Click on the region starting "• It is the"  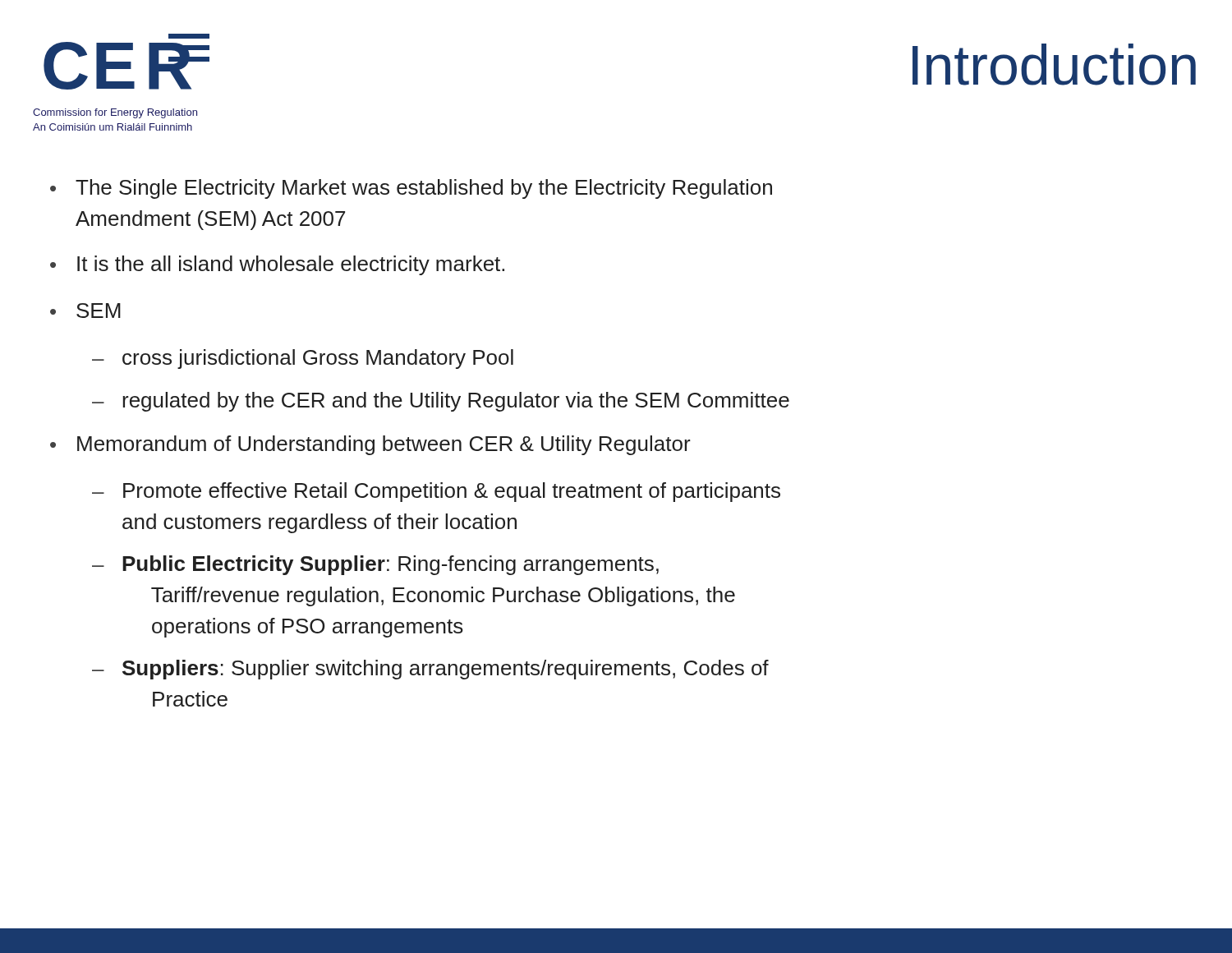click(x=278, y=265)
